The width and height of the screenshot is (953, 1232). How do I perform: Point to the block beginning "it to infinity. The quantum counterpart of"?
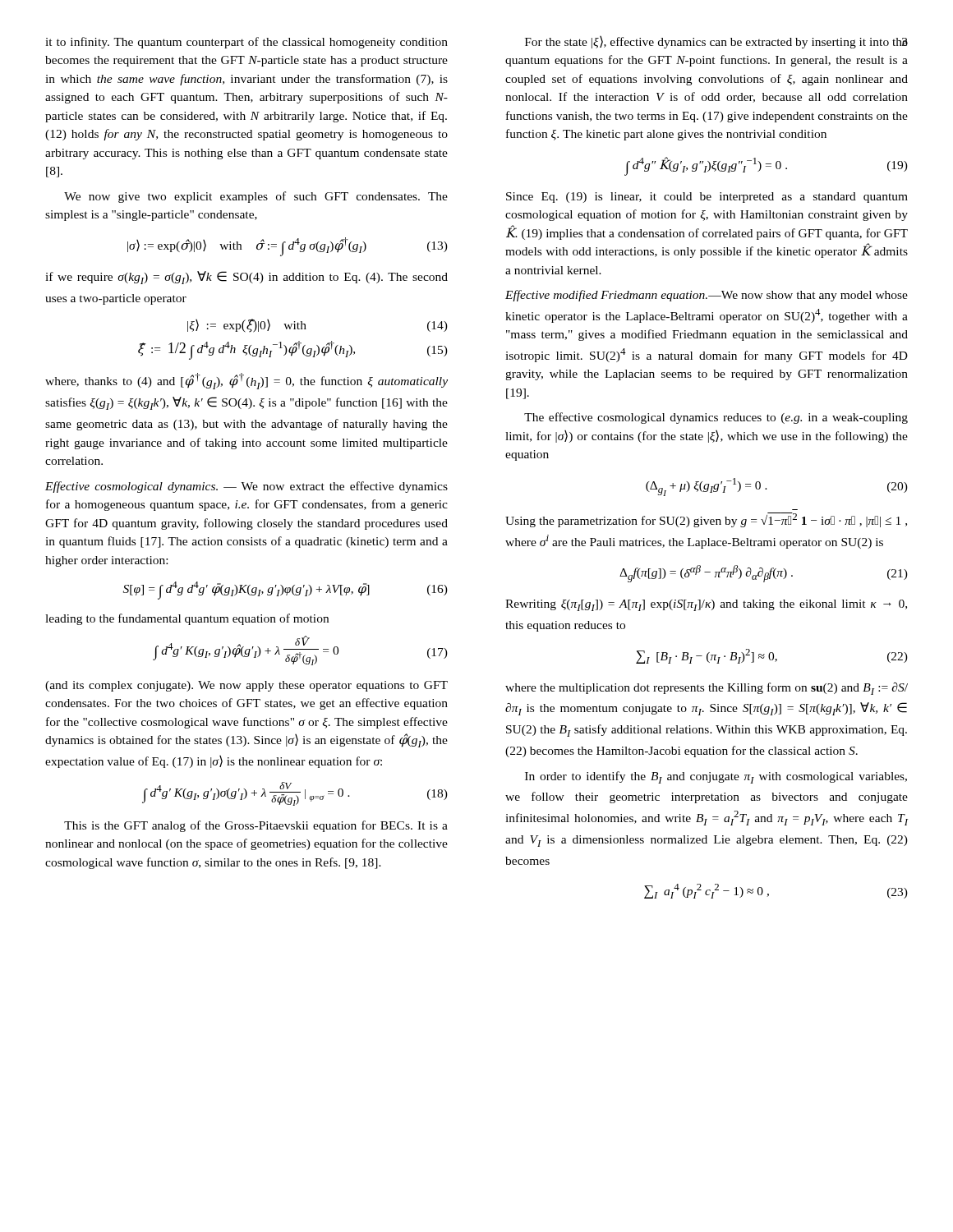246,107
